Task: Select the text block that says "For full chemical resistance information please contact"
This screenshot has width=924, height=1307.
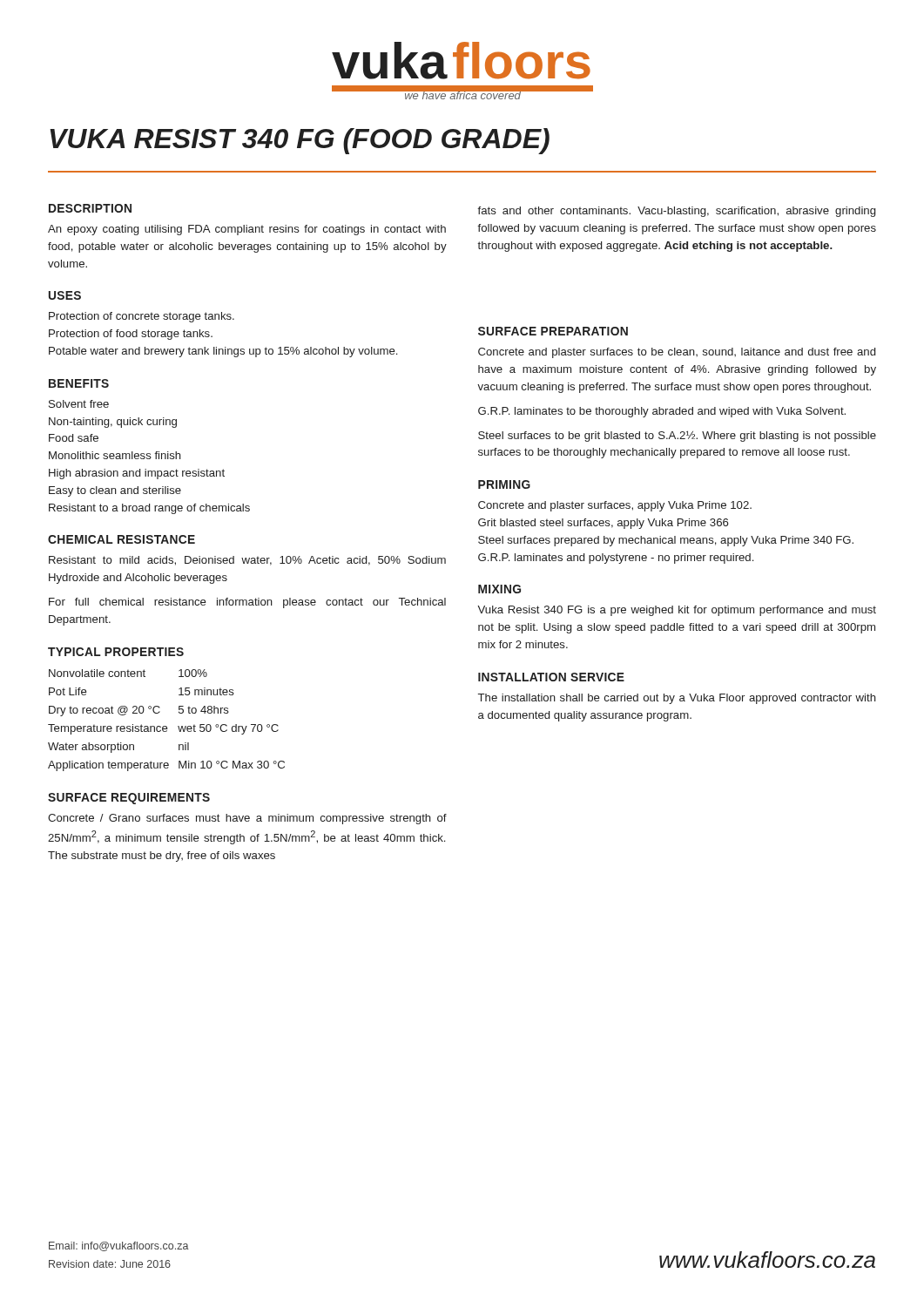Action: (x=247, y=610)
